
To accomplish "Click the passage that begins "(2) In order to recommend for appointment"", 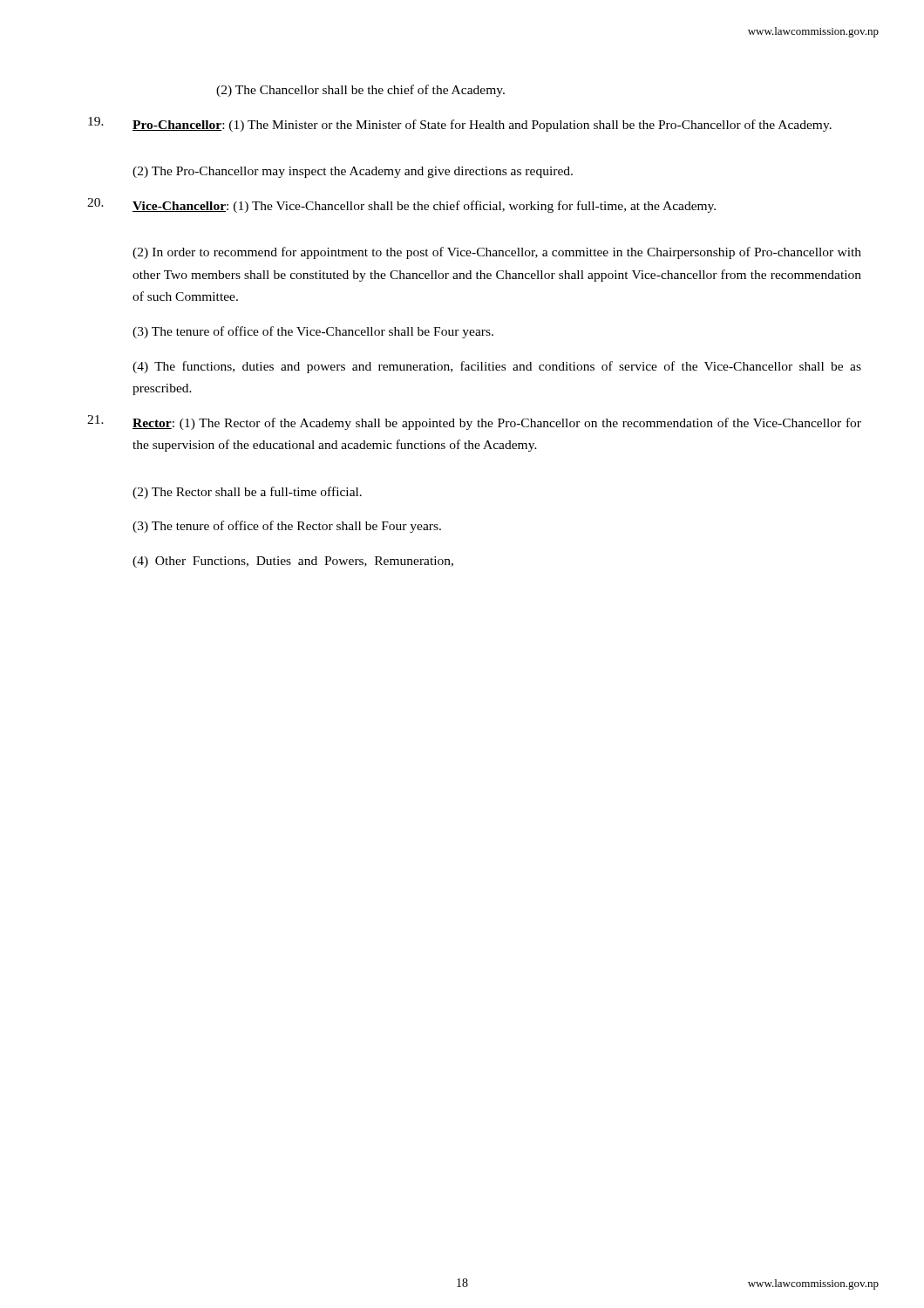I will point(497,274).
